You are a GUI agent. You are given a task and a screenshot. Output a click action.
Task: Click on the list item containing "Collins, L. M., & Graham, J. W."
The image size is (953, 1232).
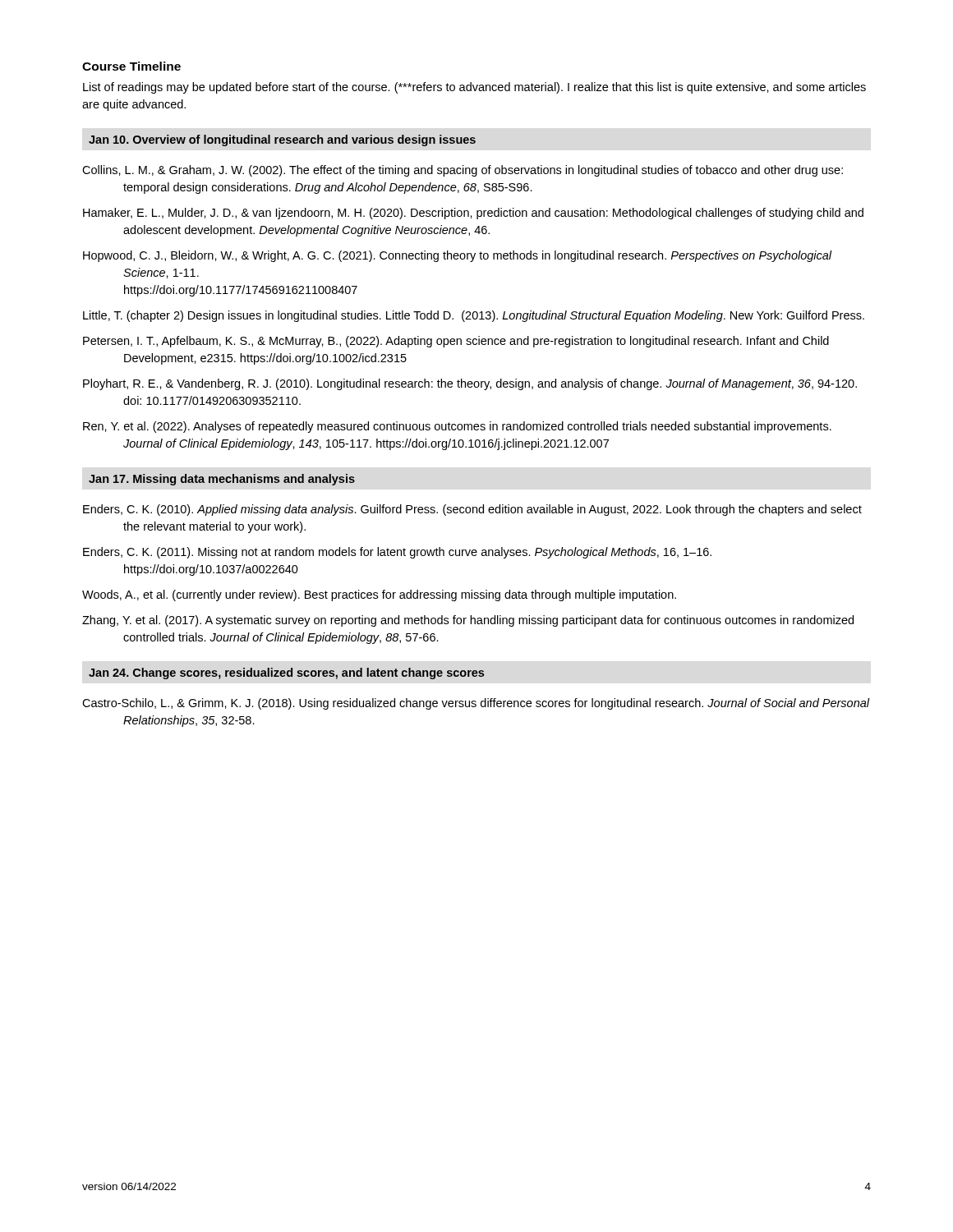coord(463,179)
